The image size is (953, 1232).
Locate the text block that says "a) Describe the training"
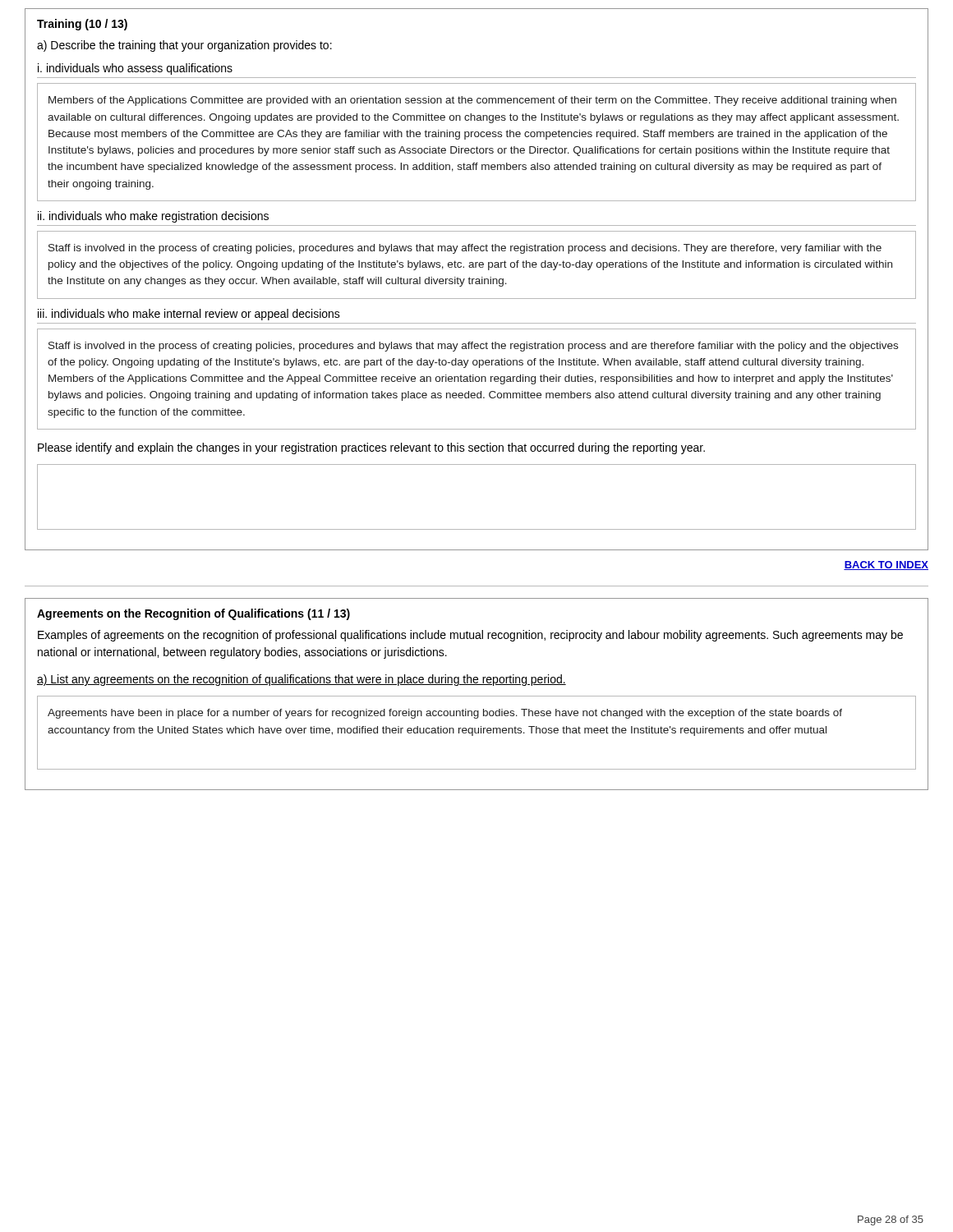(x=185, y=45)
